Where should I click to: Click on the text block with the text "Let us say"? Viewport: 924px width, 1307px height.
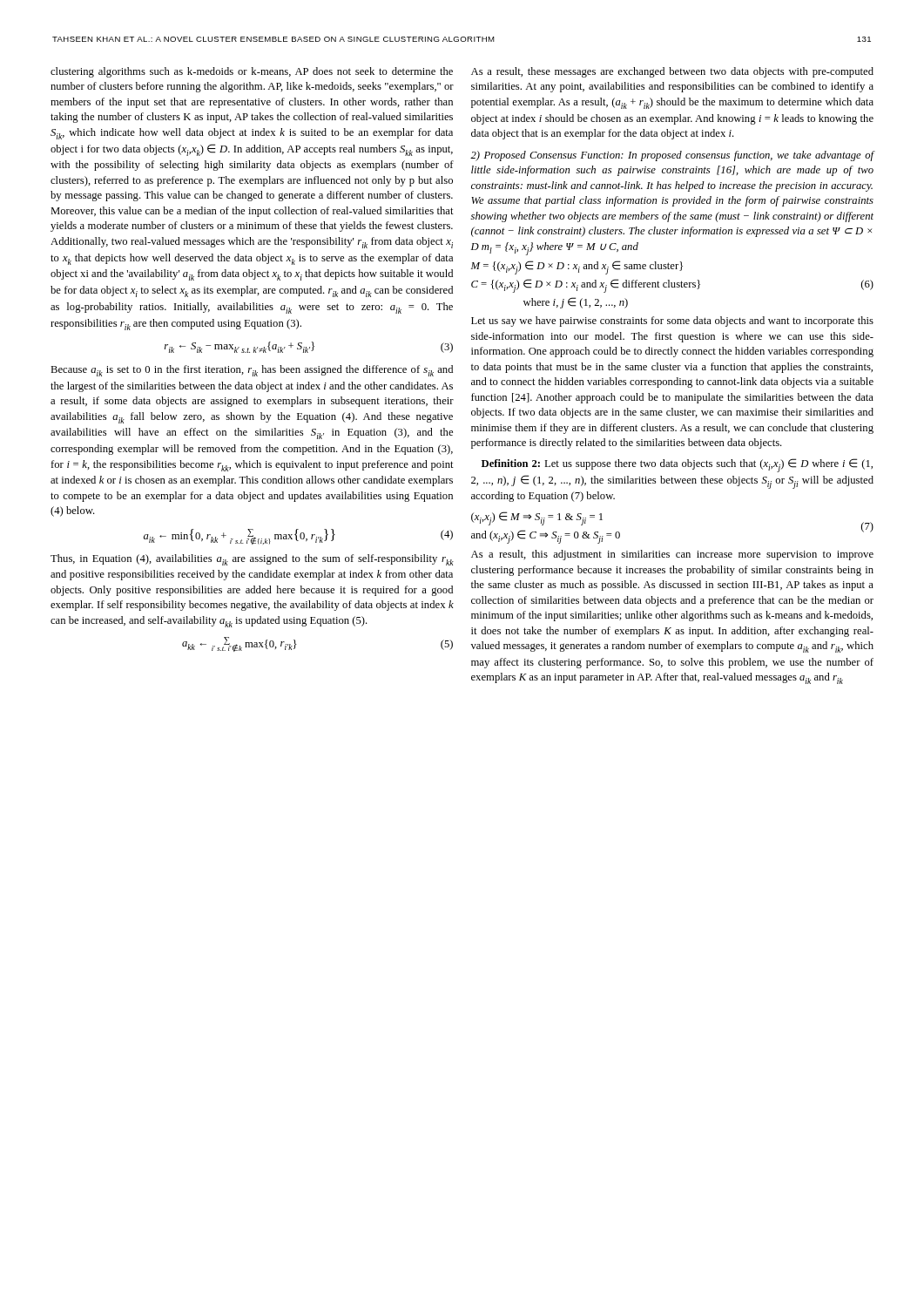[x=672, y=409]
